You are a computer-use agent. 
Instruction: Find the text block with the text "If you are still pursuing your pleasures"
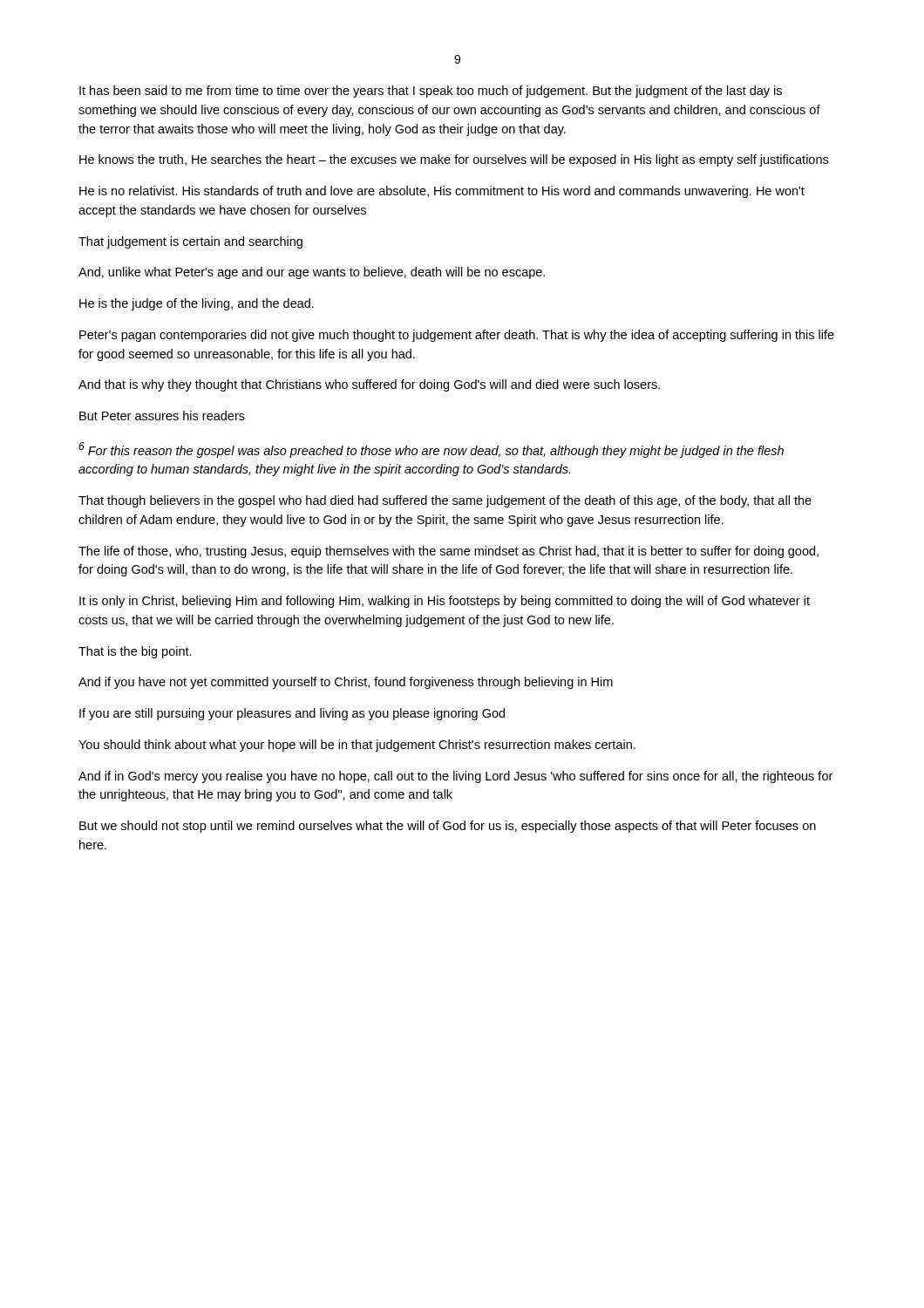coord(458,714)
